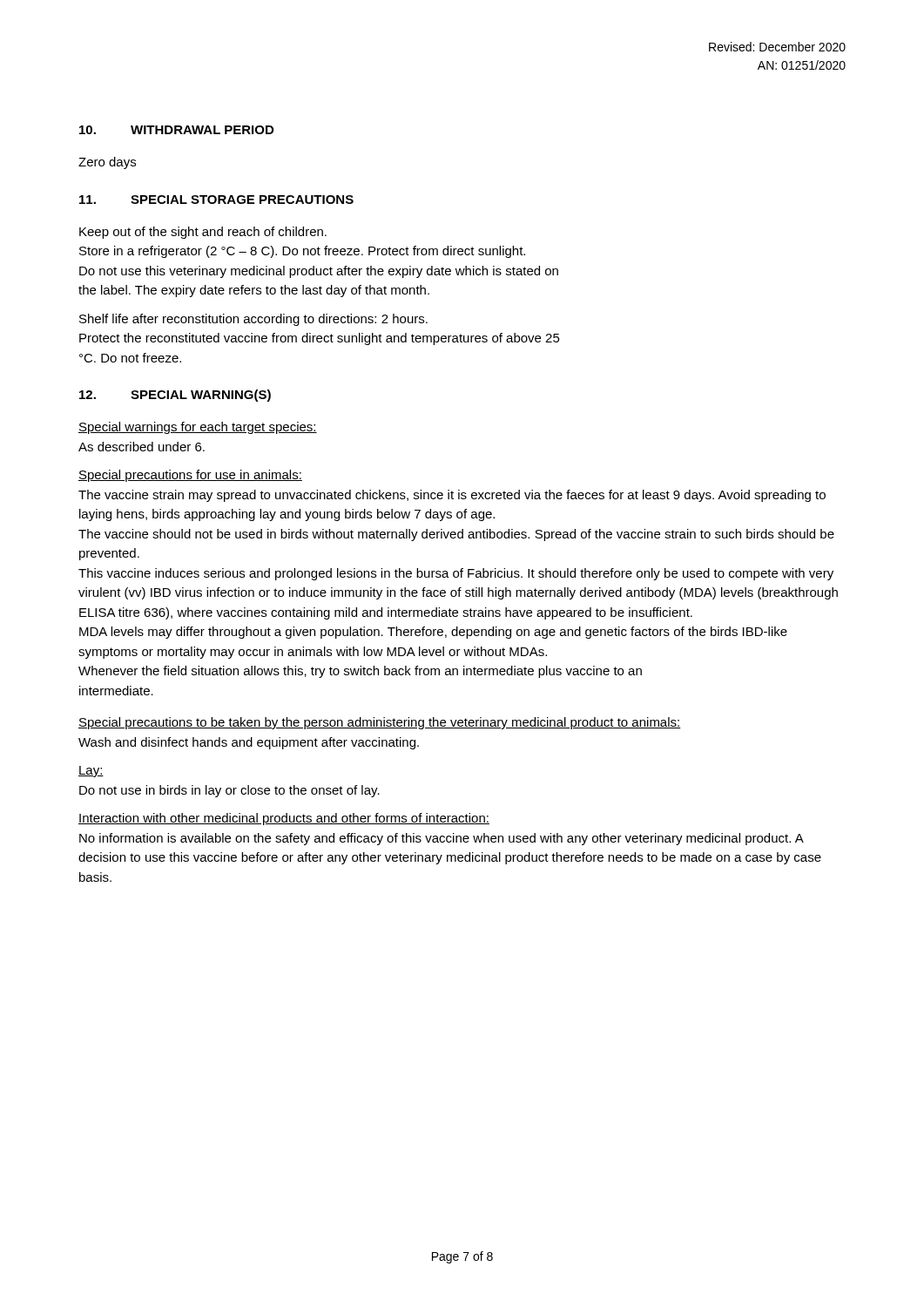Screen dimensions: 1307x924
Task: Click where it says "10. WITHDRAWAL PERIOD"
Action: [x=176, y=130]
